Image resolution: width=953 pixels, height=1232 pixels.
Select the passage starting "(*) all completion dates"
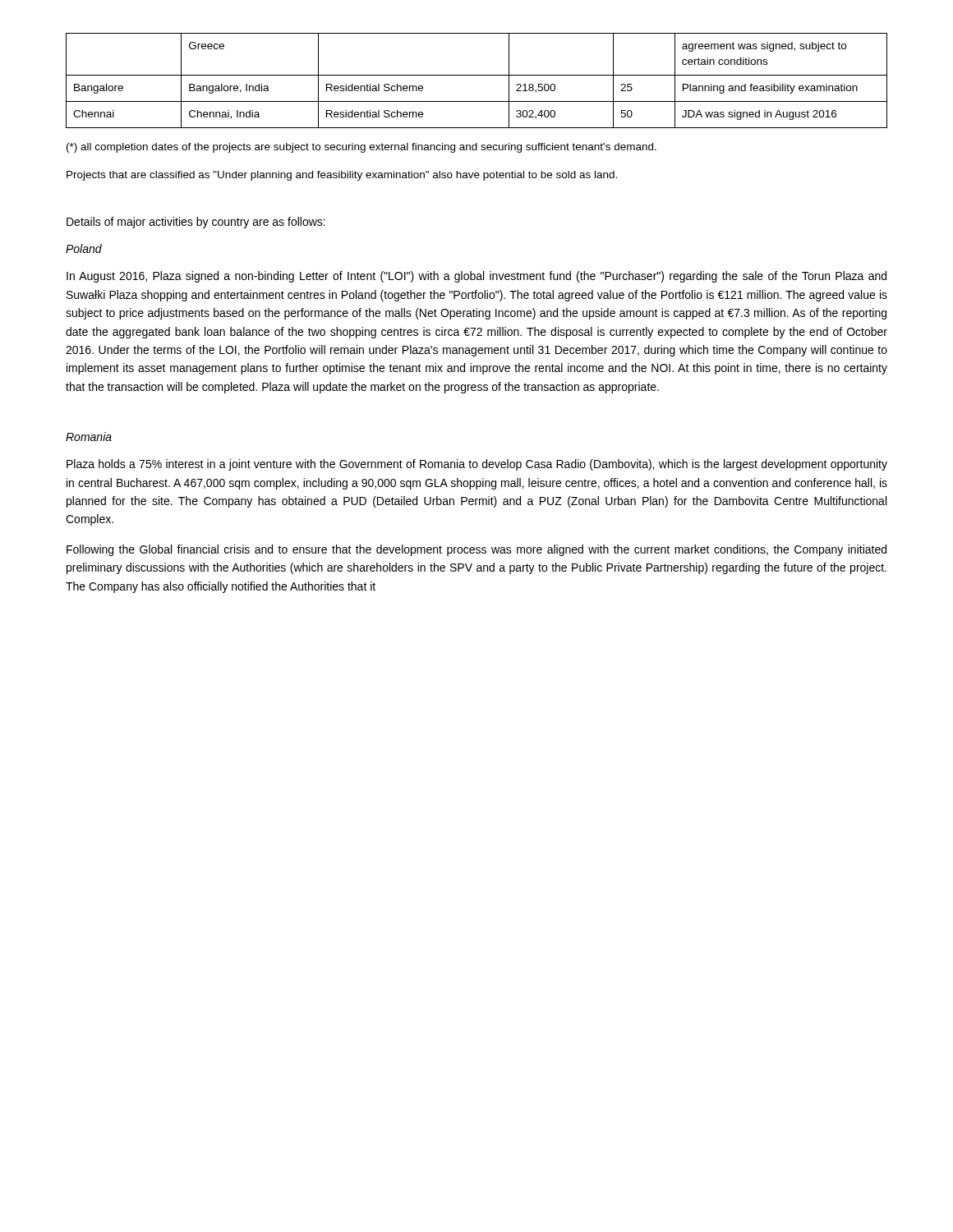click(476, 161)
